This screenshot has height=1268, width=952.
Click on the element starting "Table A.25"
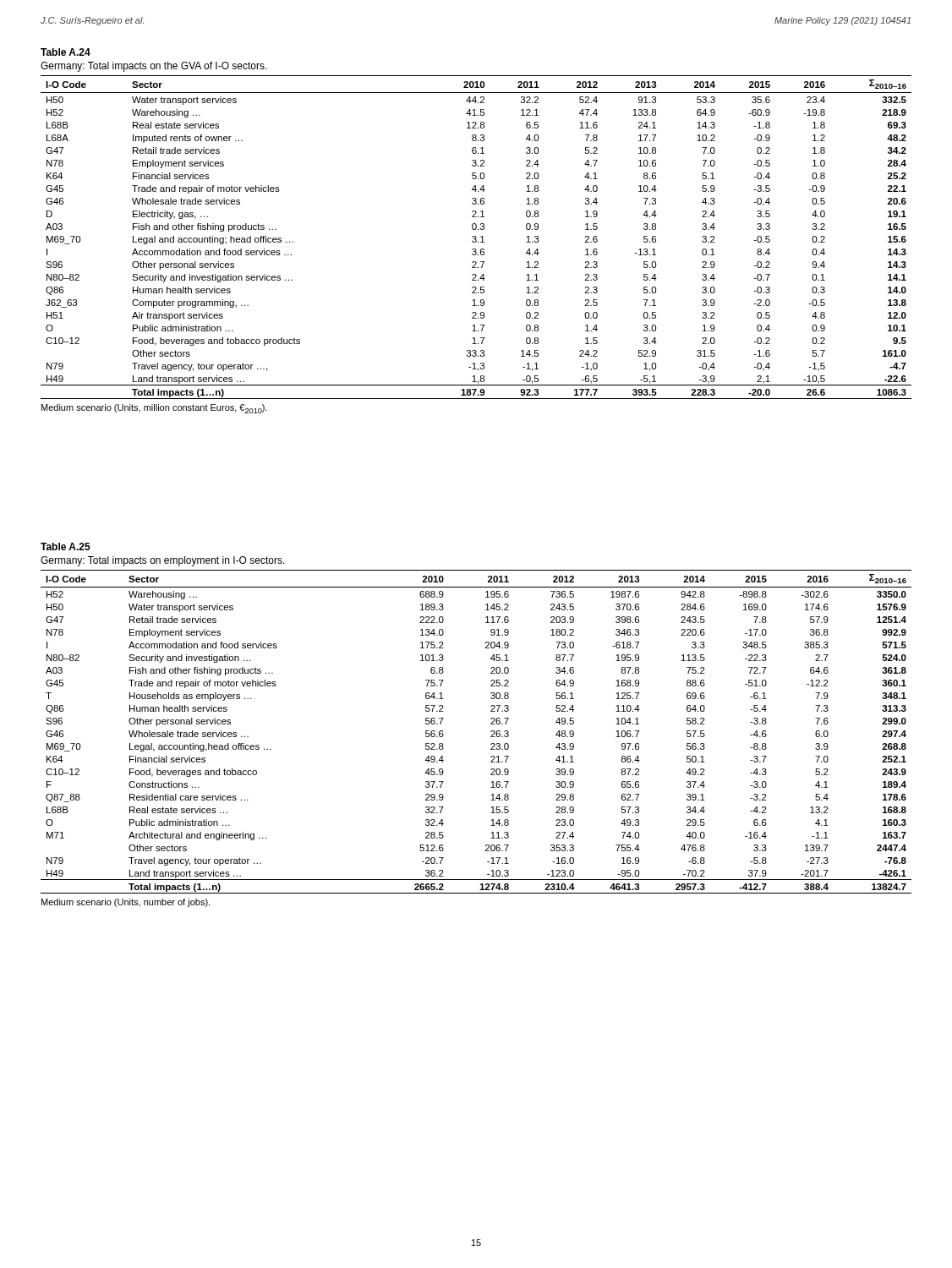pos(65,547)
